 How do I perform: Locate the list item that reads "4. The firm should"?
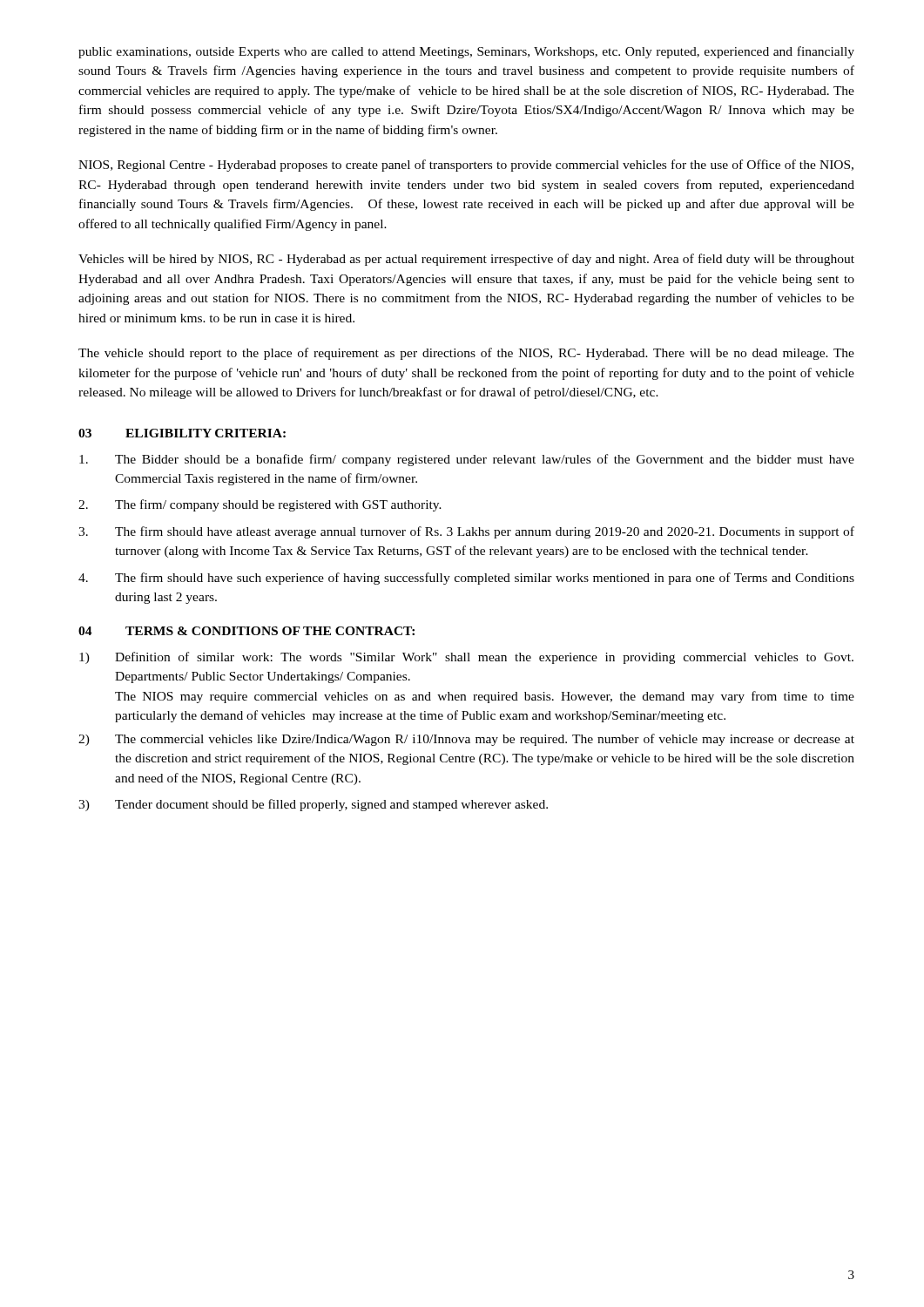point(466,588)
